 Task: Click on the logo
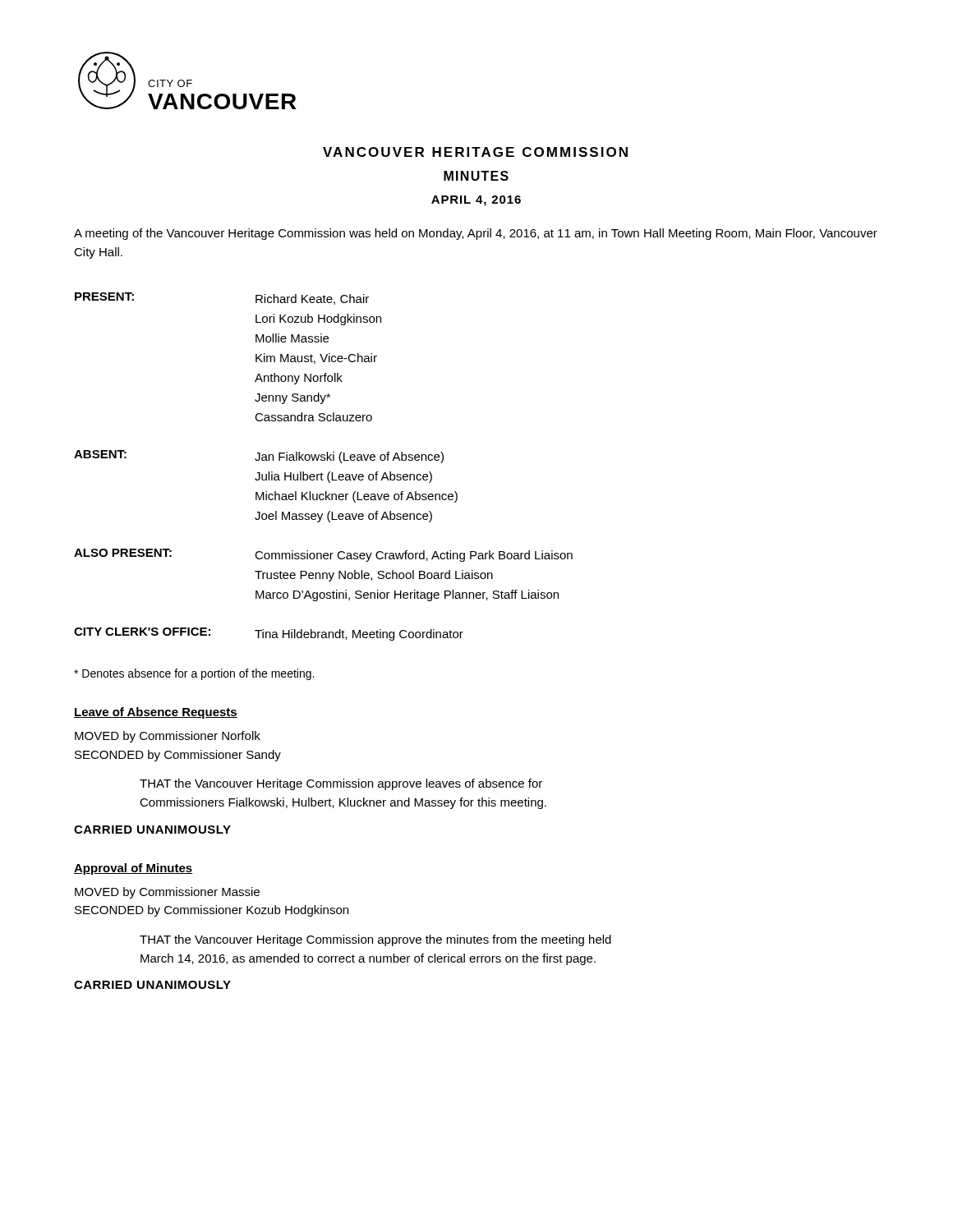(476, 82)
